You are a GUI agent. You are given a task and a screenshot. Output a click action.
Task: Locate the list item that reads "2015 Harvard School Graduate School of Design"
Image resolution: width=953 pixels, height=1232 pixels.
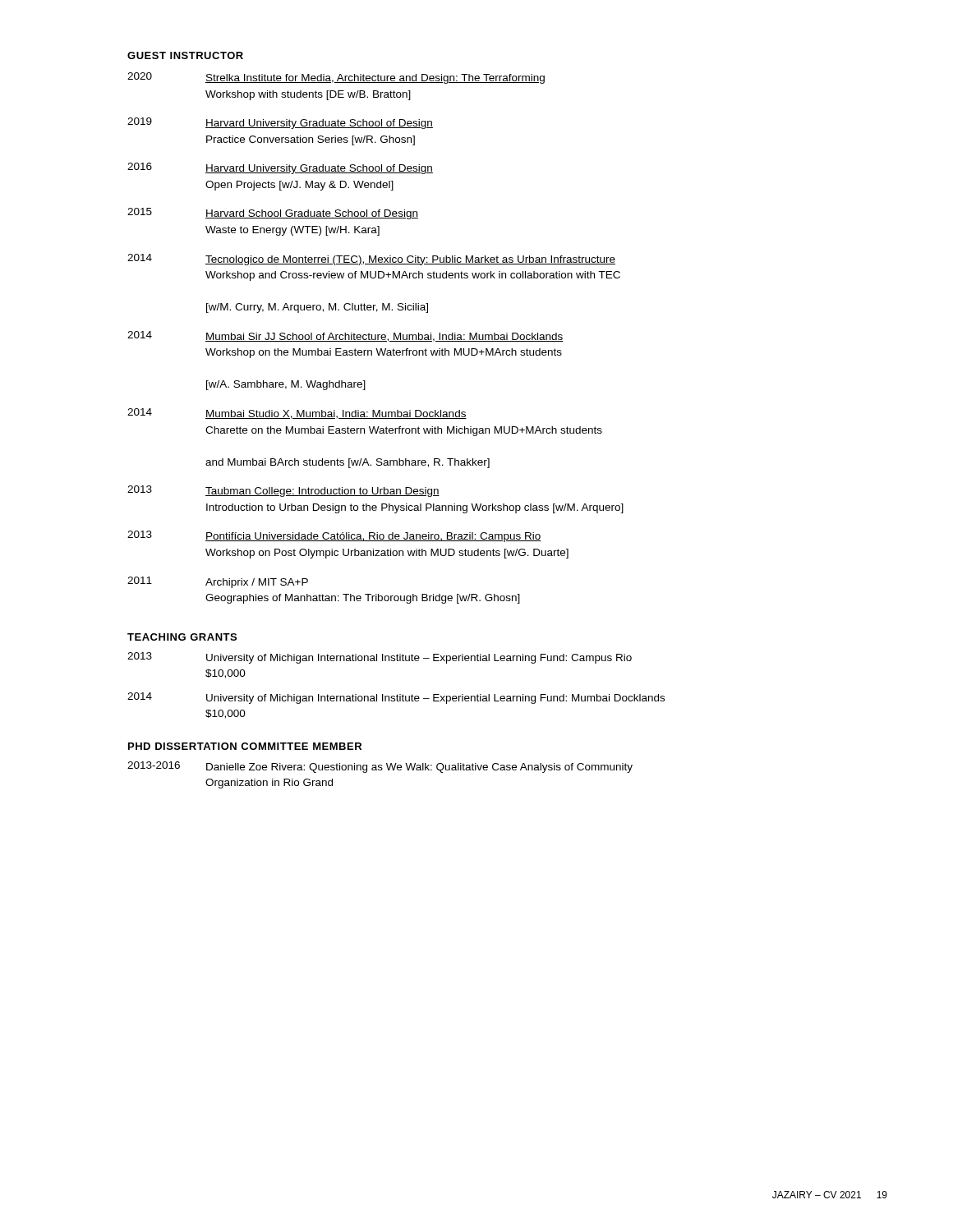(x=273, y=214)
